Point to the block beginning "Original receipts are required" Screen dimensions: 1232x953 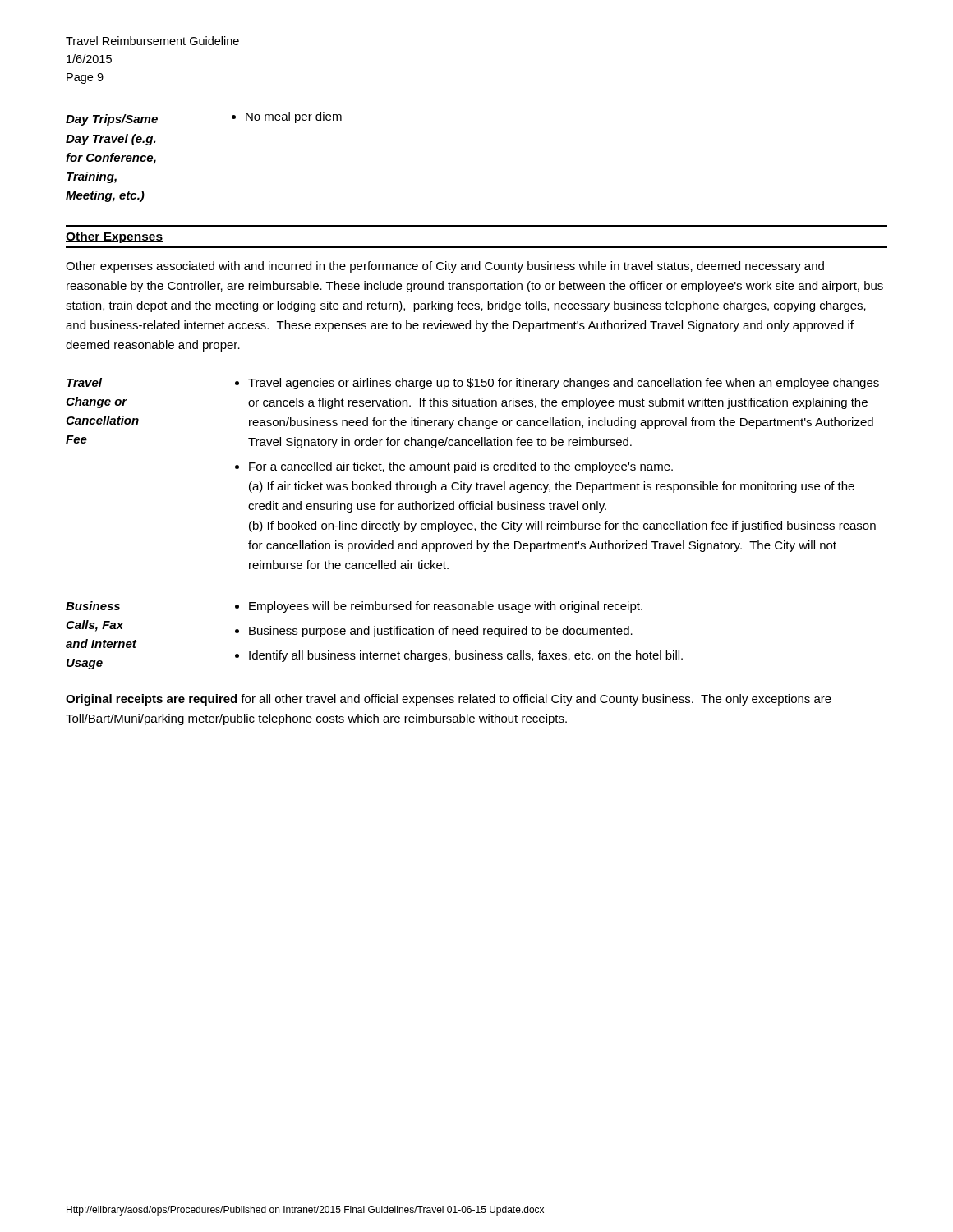(x=449, y=708)
